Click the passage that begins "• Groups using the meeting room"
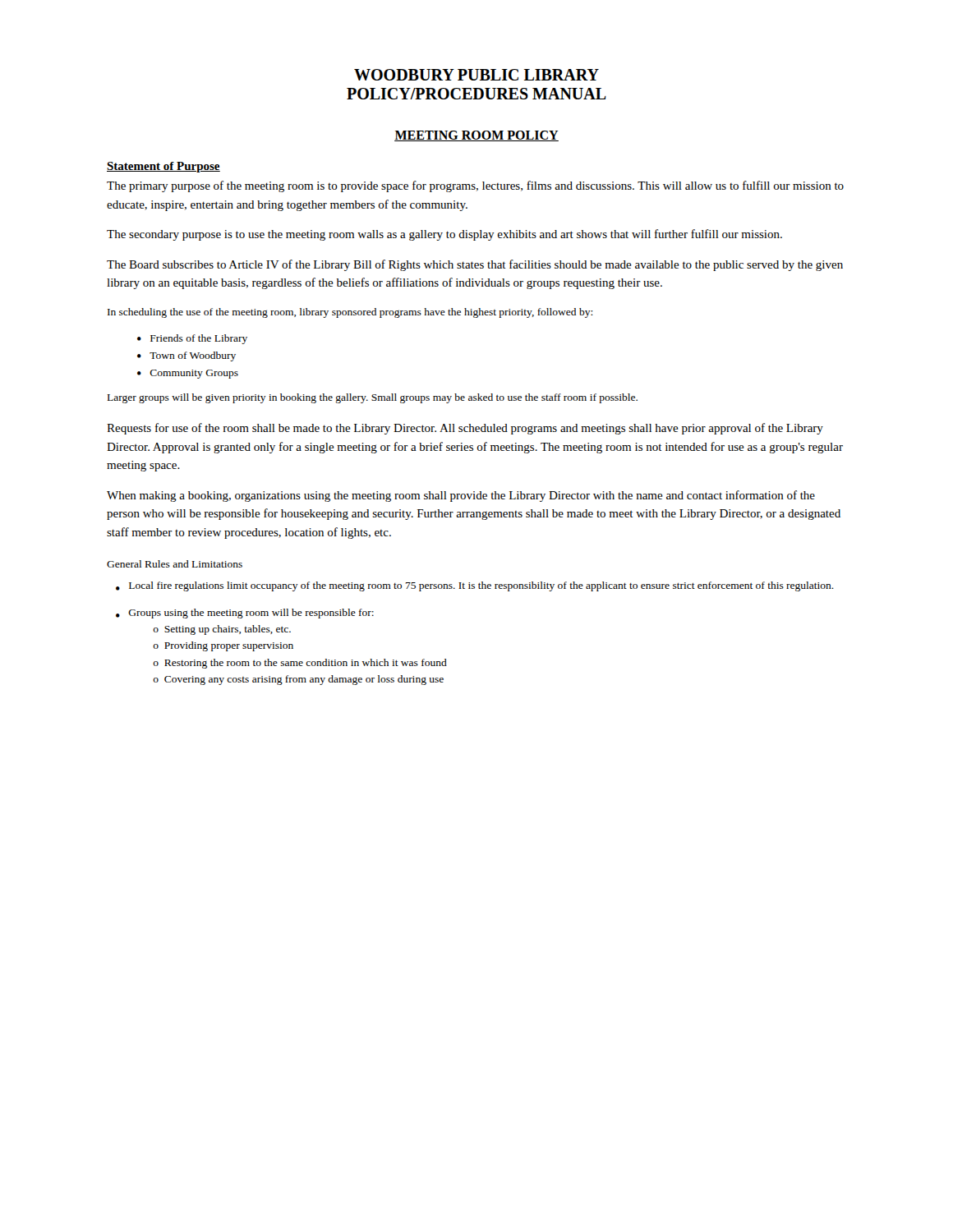This screenshot has width=953, height=1232. [x=281, y=648]
